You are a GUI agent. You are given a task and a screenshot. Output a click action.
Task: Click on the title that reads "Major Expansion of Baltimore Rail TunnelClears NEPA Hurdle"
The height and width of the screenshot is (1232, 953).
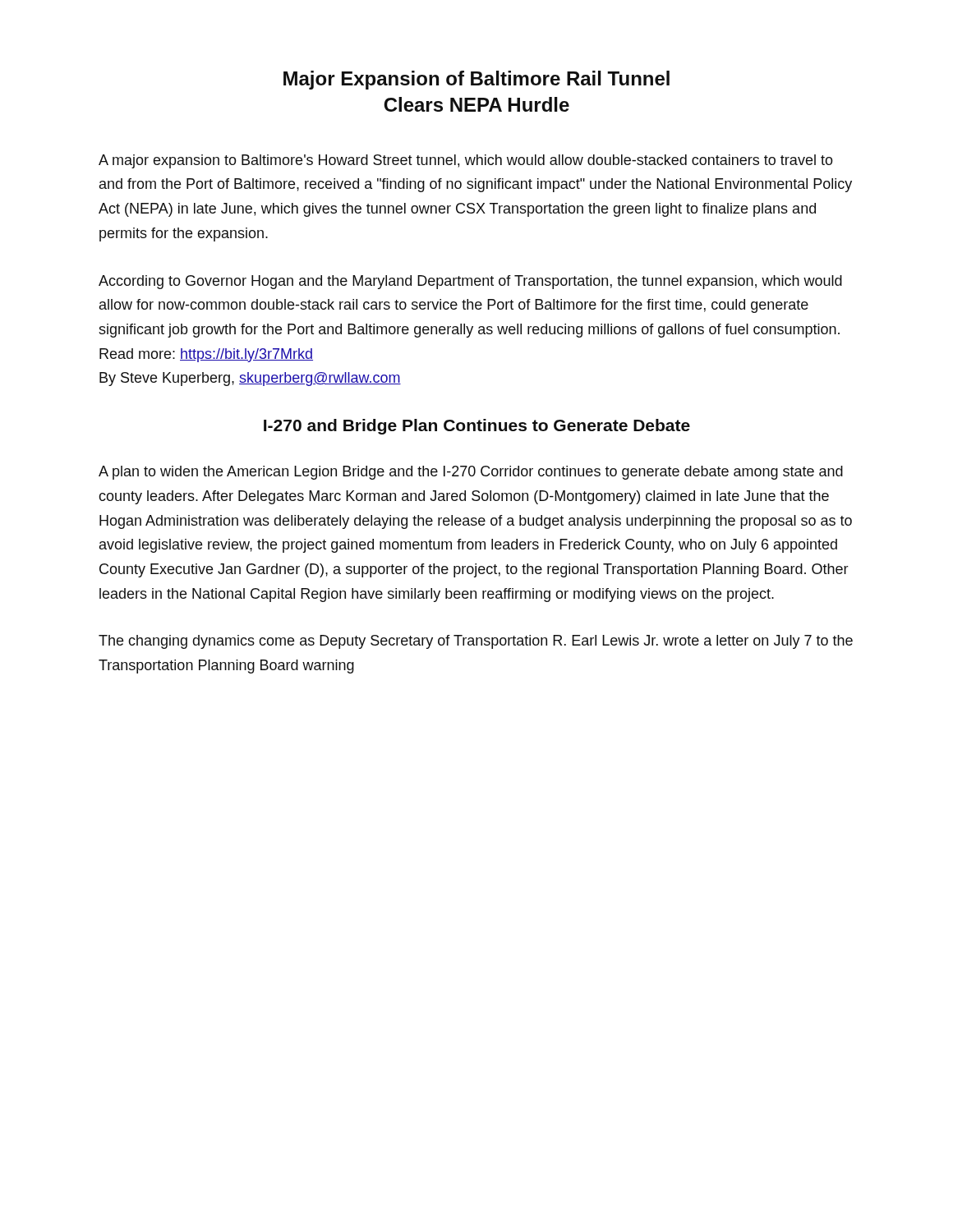tap(476, 92)
